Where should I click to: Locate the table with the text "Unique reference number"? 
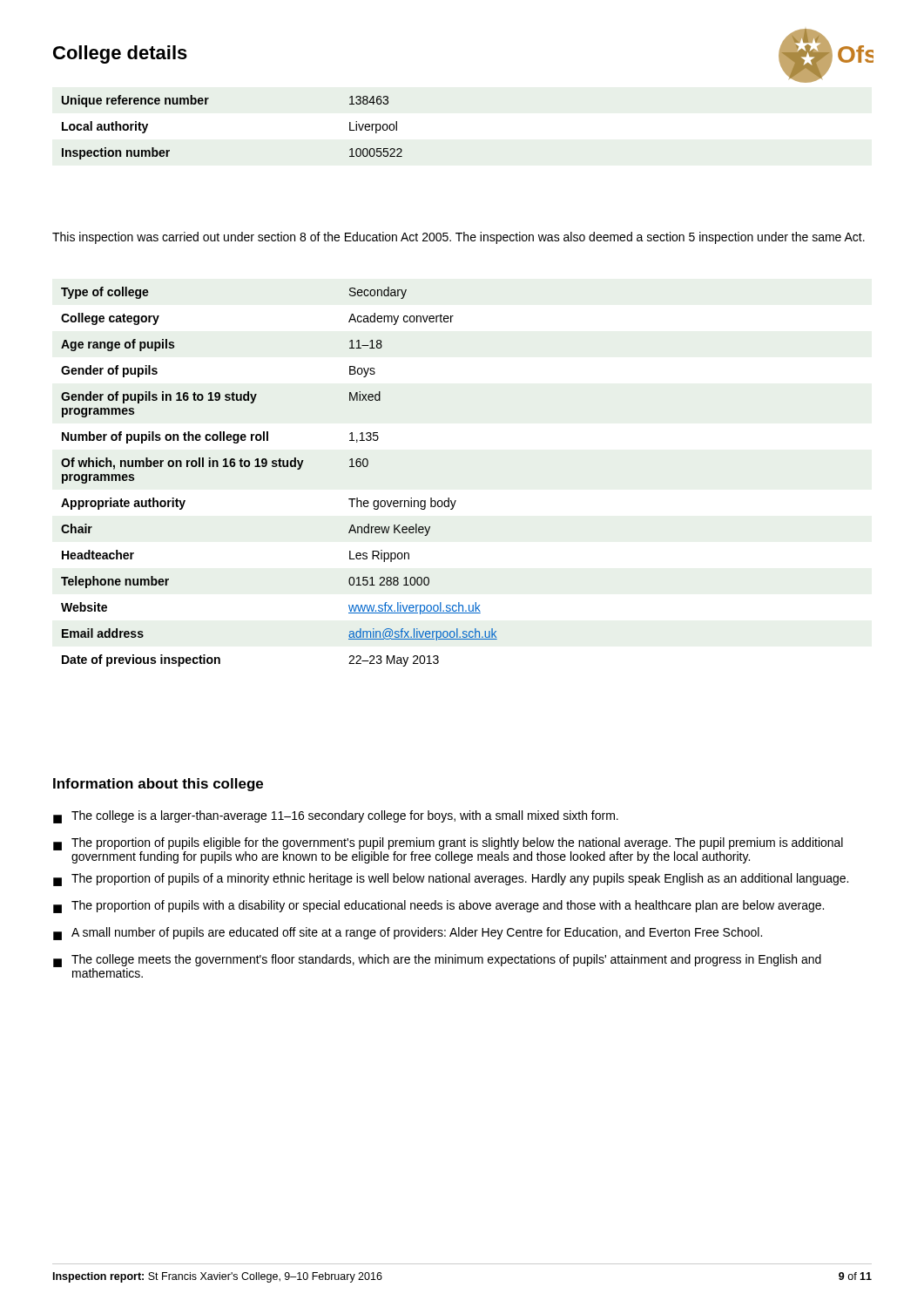[x=462, y=126]
